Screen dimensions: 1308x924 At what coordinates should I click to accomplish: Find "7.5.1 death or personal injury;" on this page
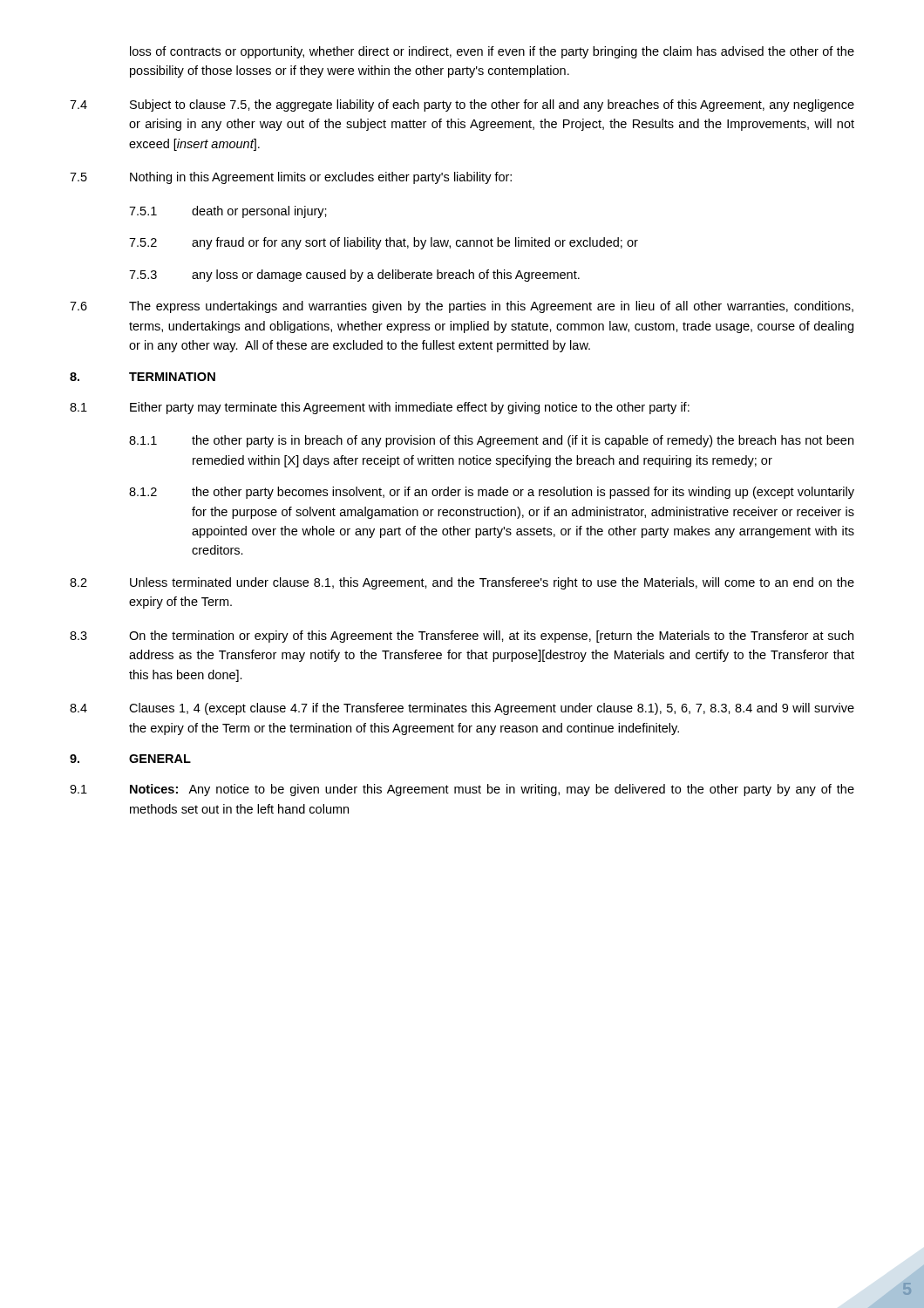228,212
